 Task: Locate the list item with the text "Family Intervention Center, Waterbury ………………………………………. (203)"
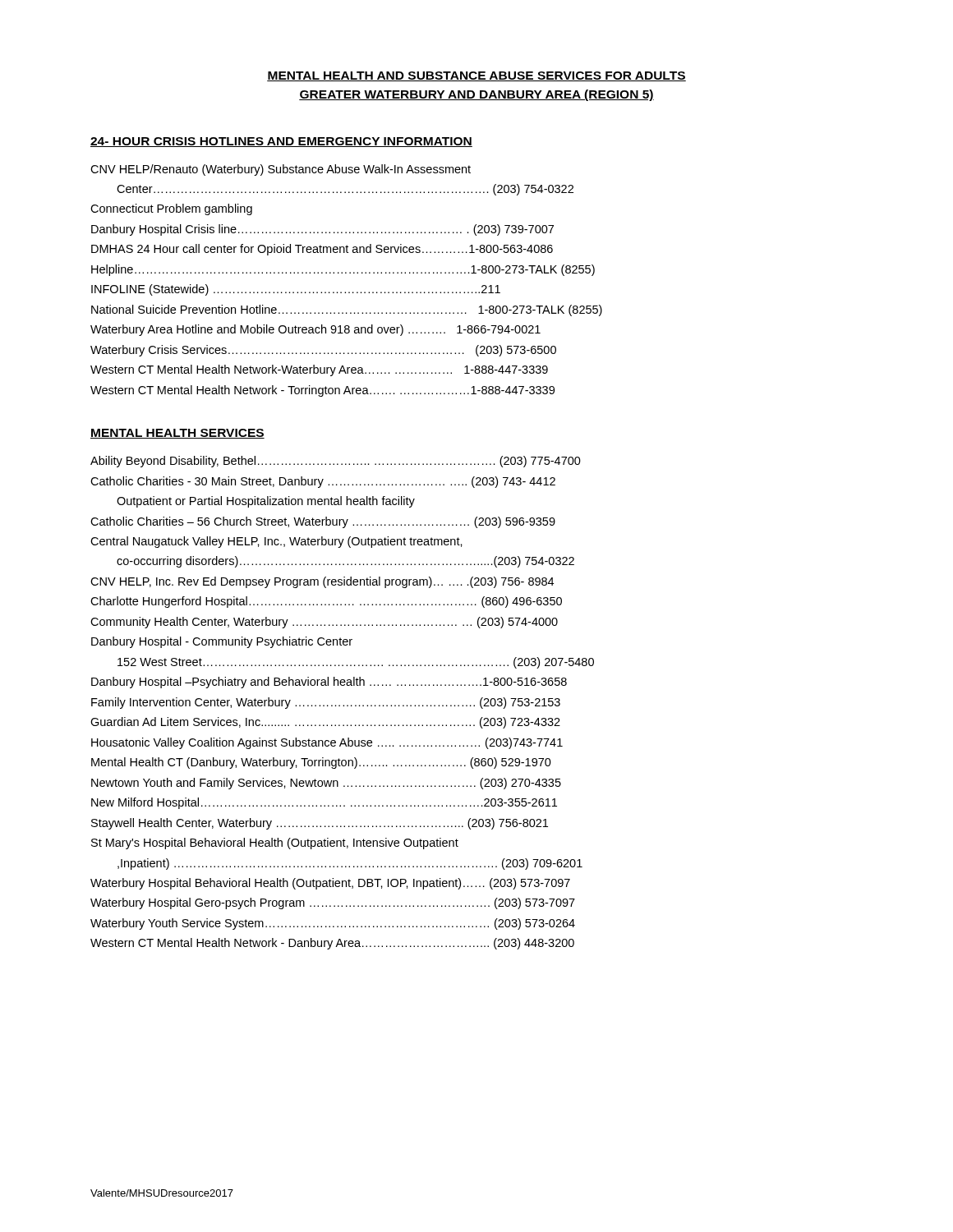[x=325, y=702]
